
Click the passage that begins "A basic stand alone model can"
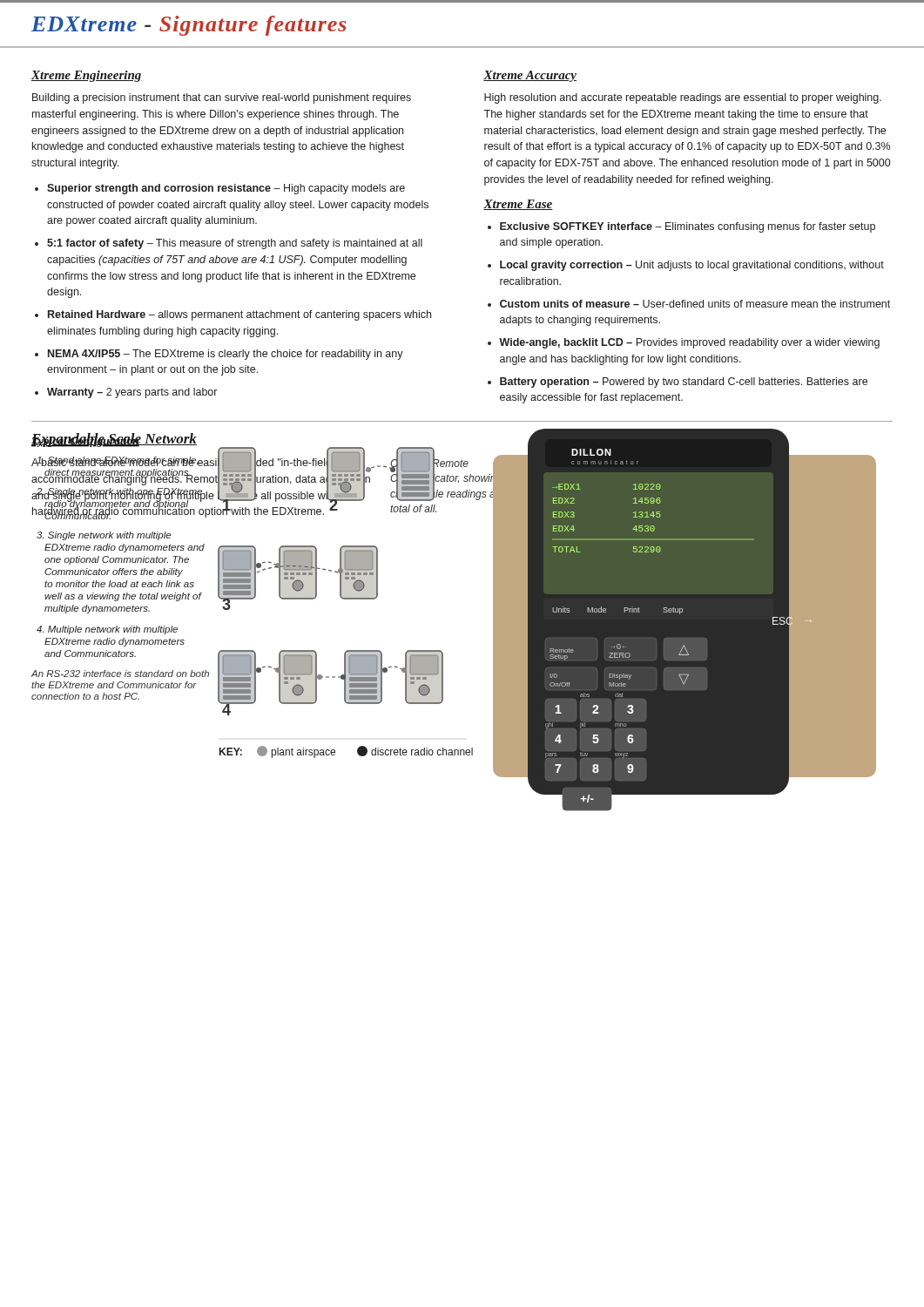[x=201, y=487]
